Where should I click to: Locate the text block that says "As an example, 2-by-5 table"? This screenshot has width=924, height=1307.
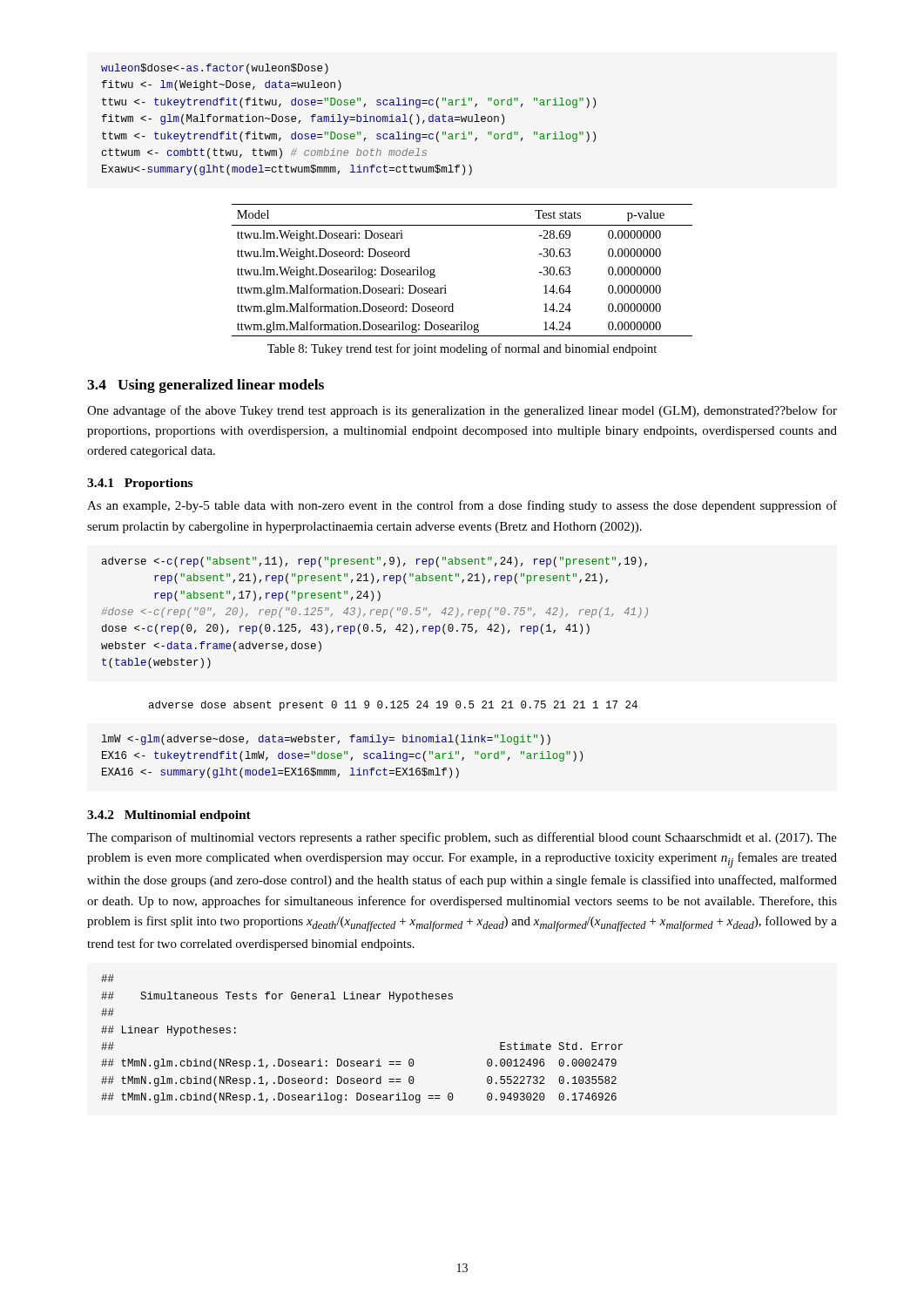(x=462, y=516)
